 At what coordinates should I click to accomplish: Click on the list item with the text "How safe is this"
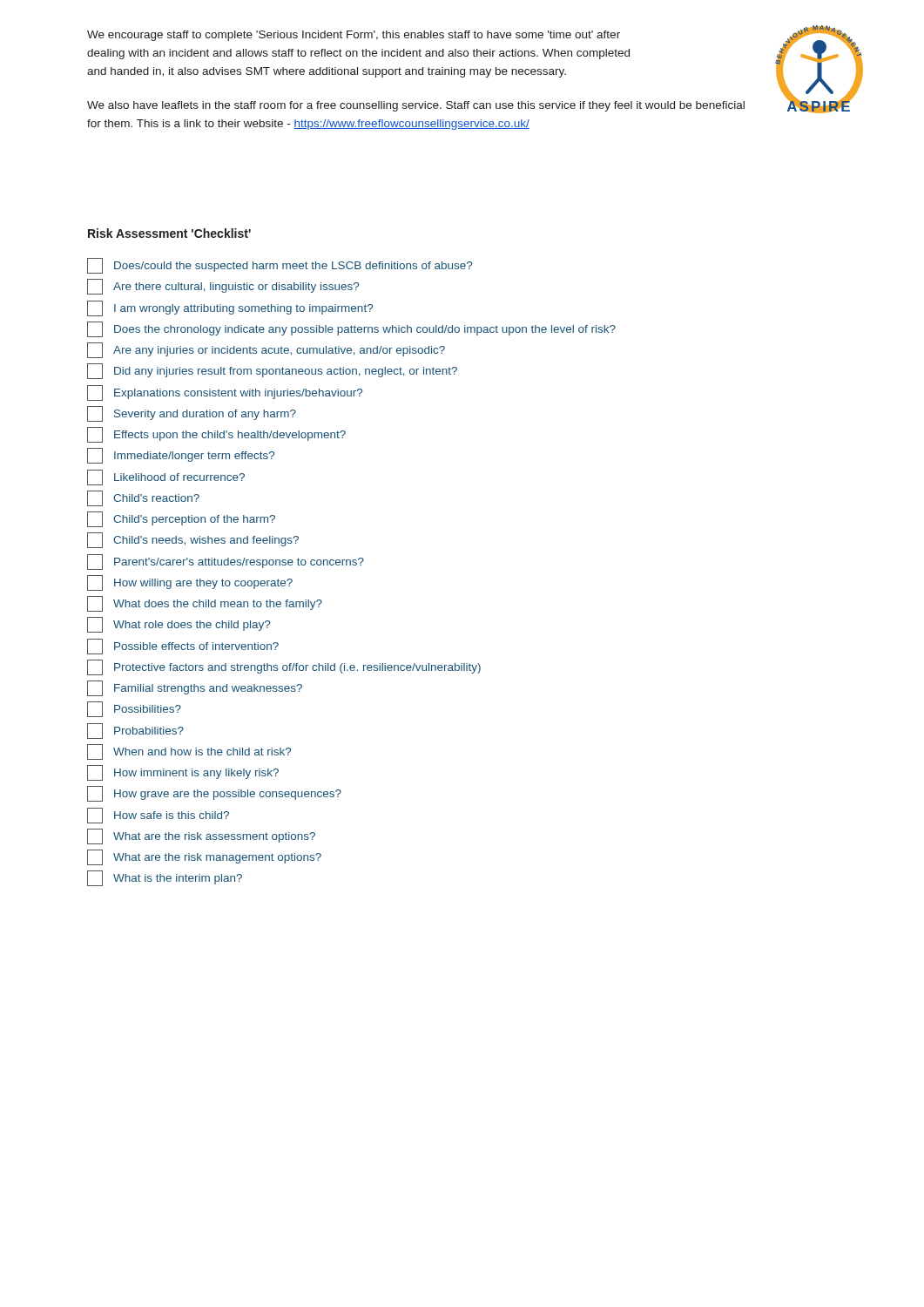pyautogui.click(x=158, y=815)
